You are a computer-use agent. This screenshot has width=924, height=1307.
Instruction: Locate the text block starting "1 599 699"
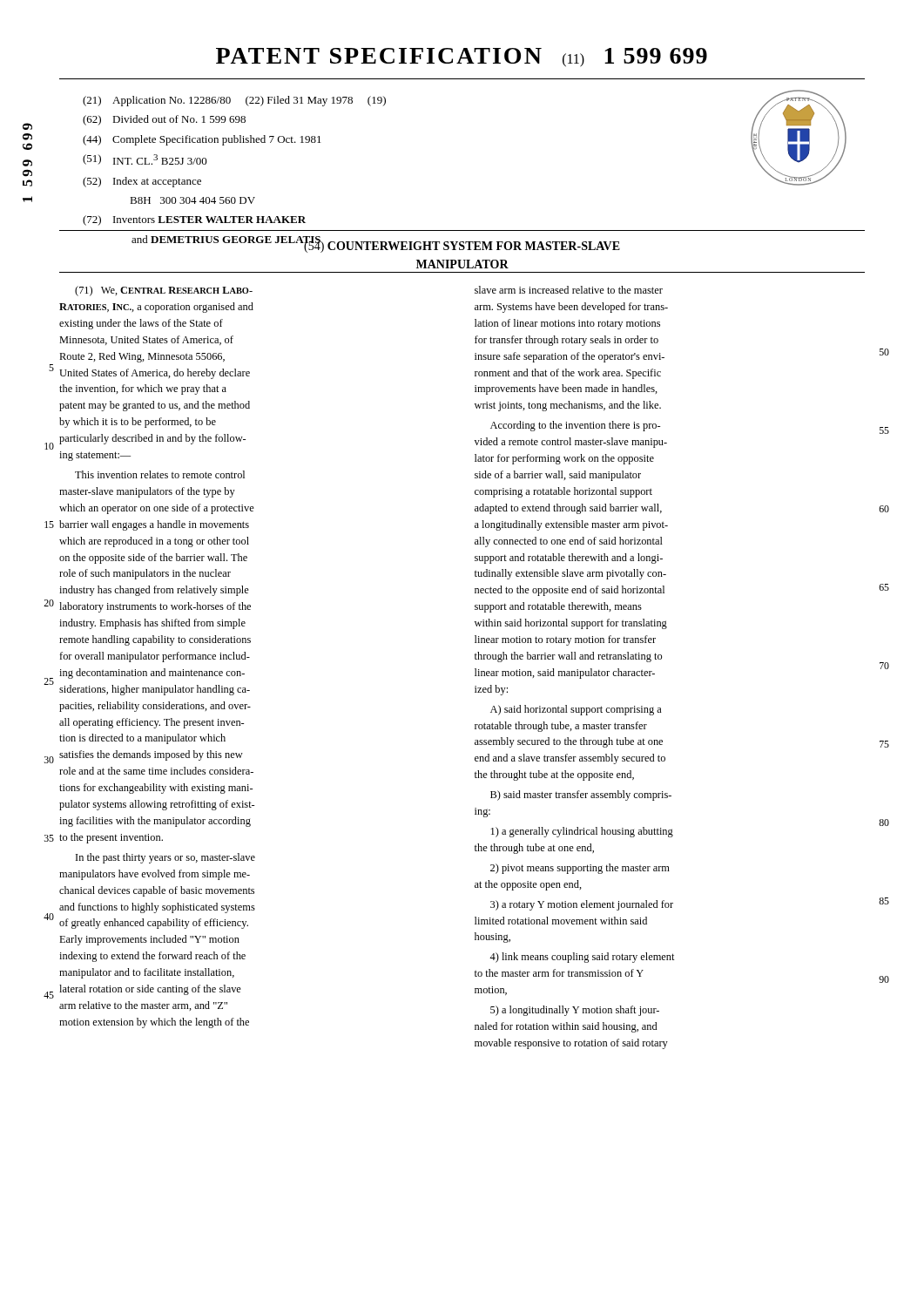coord(27,162)
